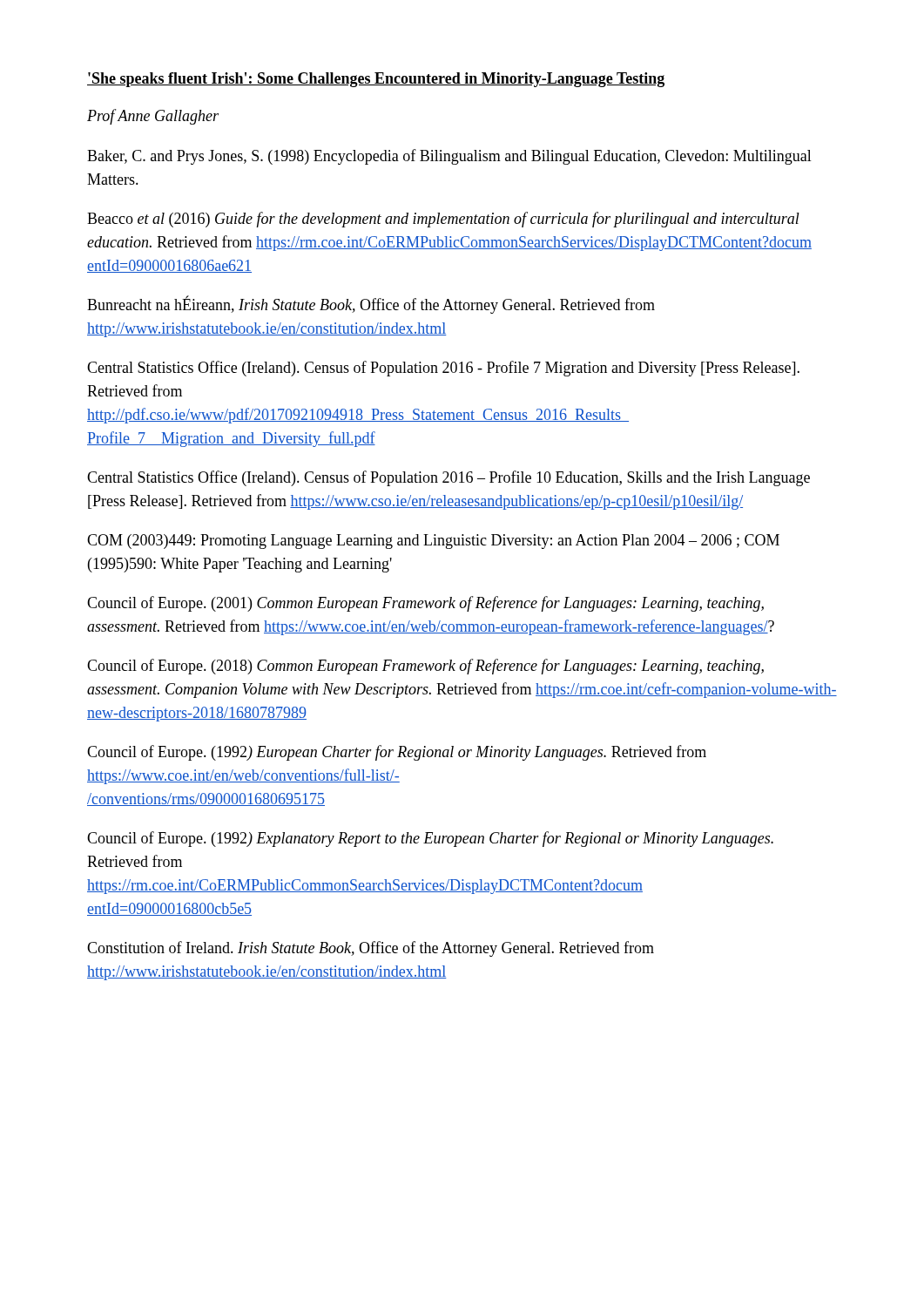Image resolution: width=924 pixels, height=1307 pixels.
Task: Where is the passage that starts "Bunreacht na hÉireann, Irish Statute Book,"?
Action: 371,317
